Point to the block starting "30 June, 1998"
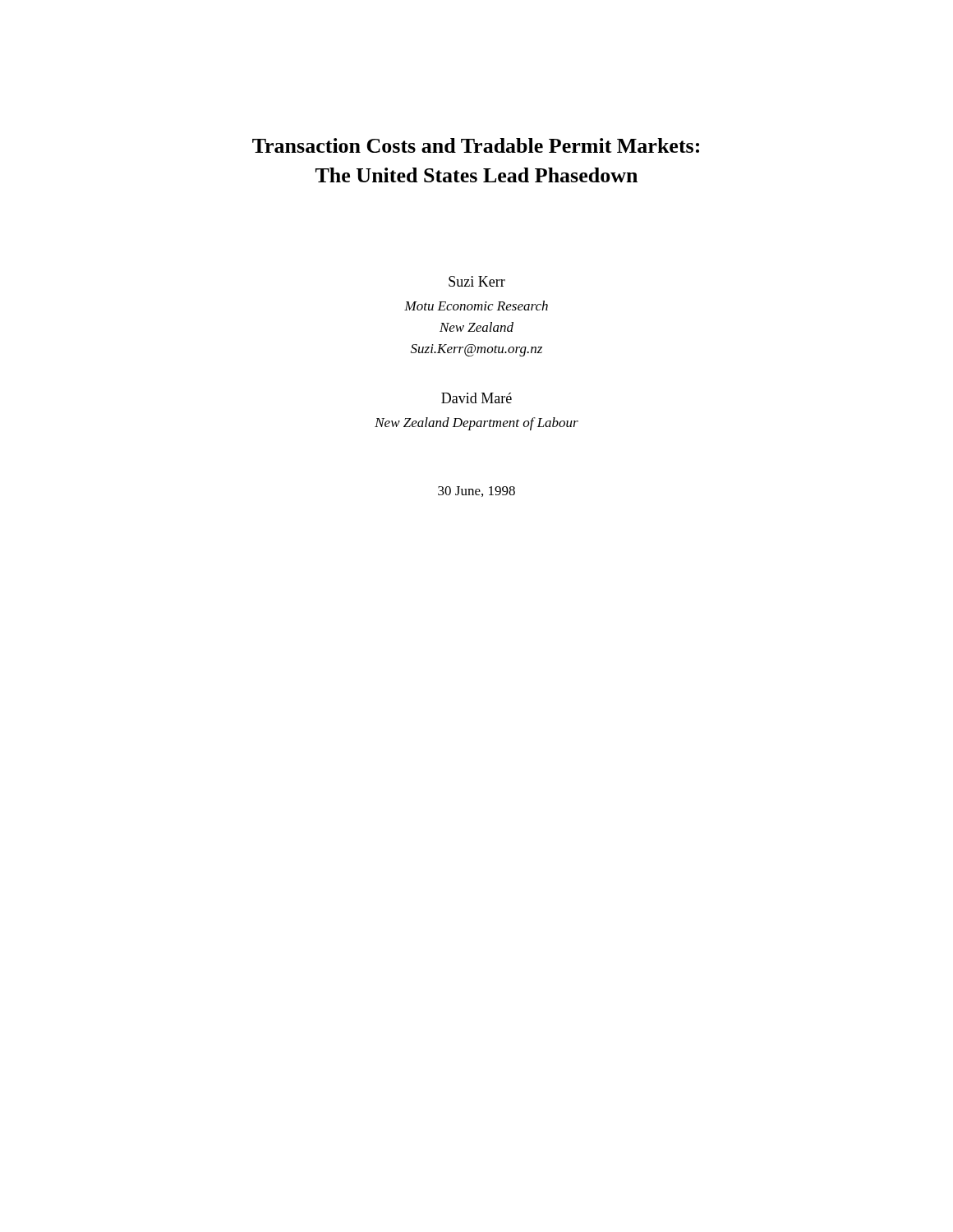Viewport: 953px width, 1232px height. [x=476, y=491]
